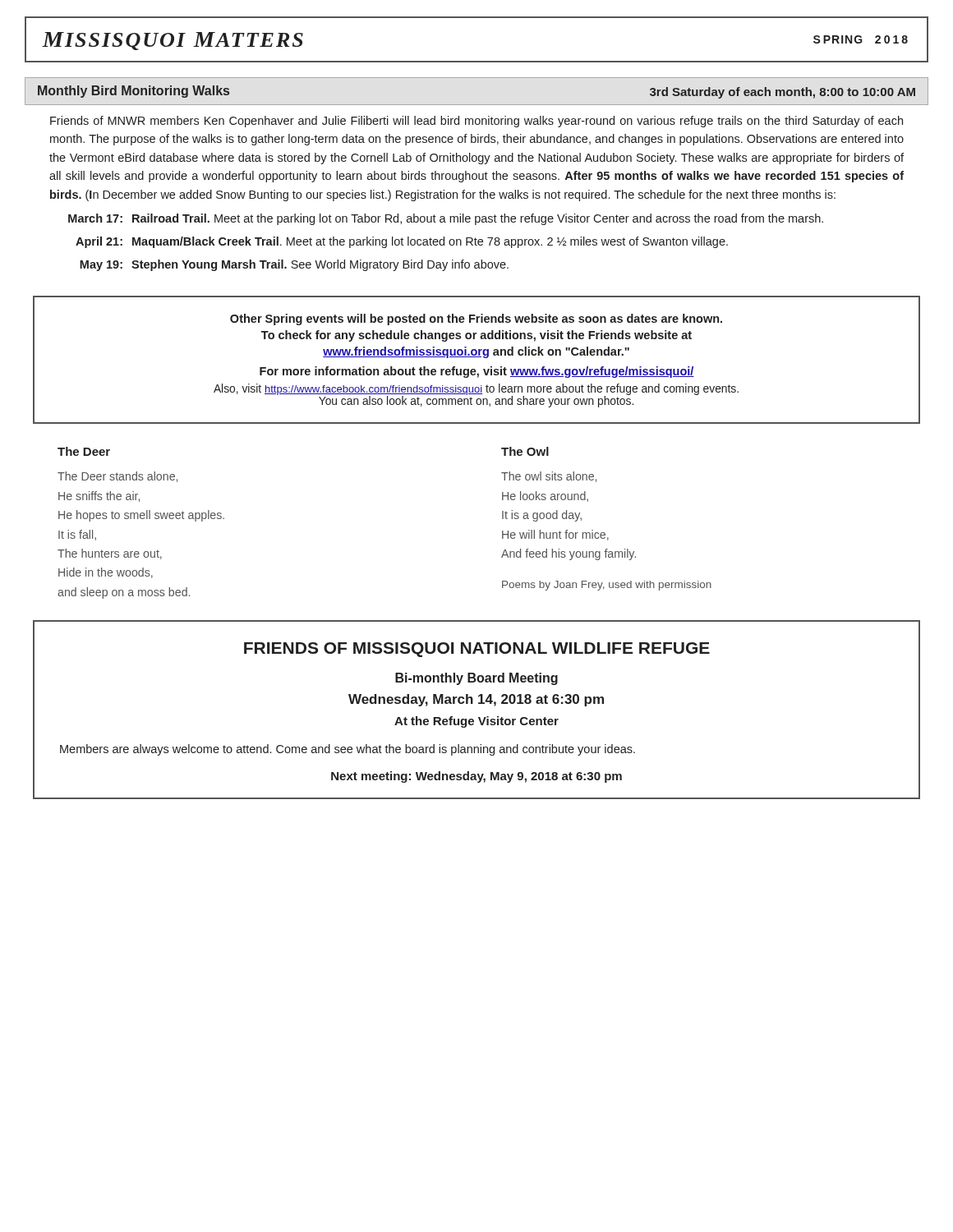Select the text that reads "Bi-monthly Board Meeting"
Image resolution: width=953 pixels, height=1232 pixels.
pyautogui.click(x=476, y=678)
